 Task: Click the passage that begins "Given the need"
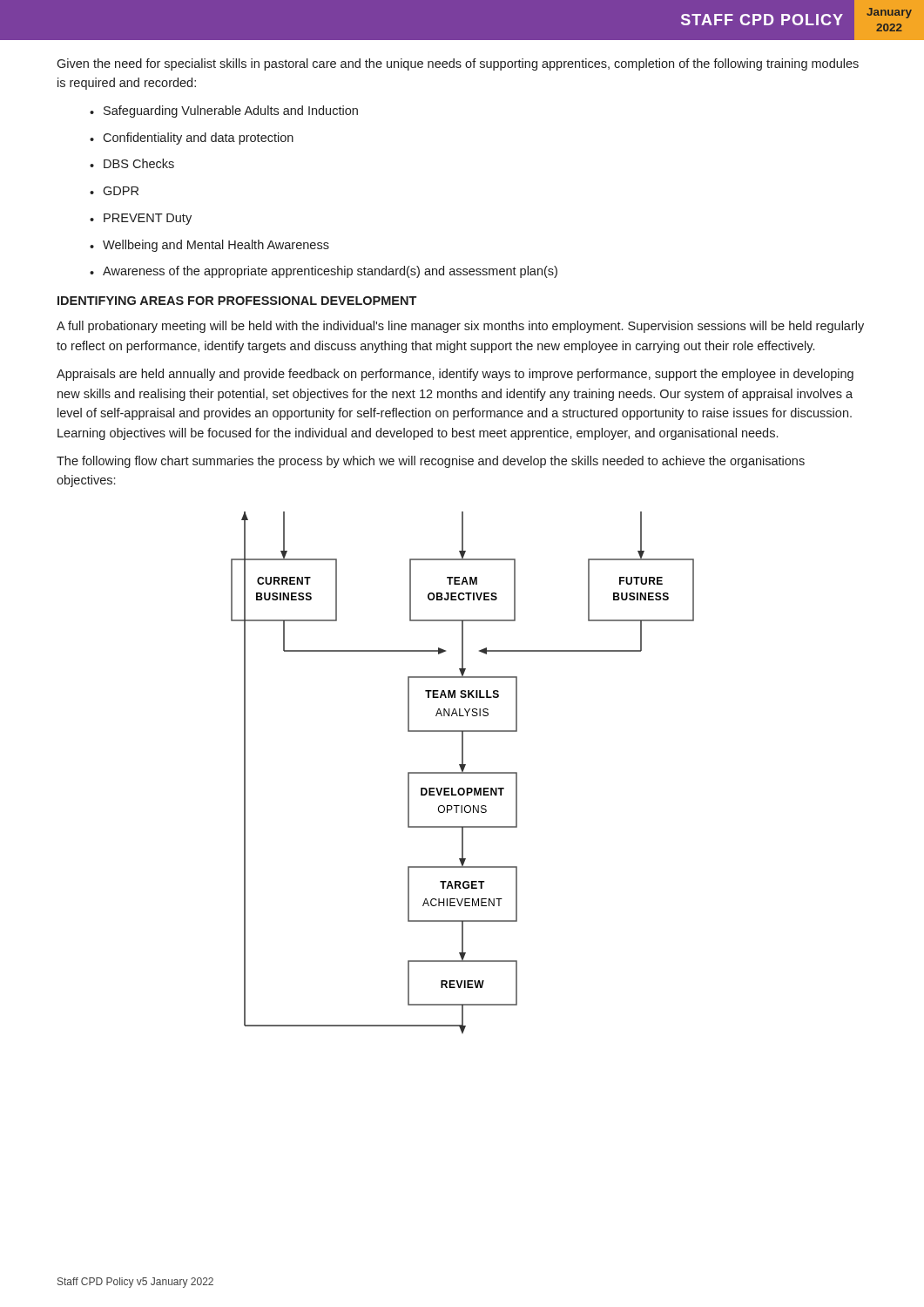[x=458, y=73]
